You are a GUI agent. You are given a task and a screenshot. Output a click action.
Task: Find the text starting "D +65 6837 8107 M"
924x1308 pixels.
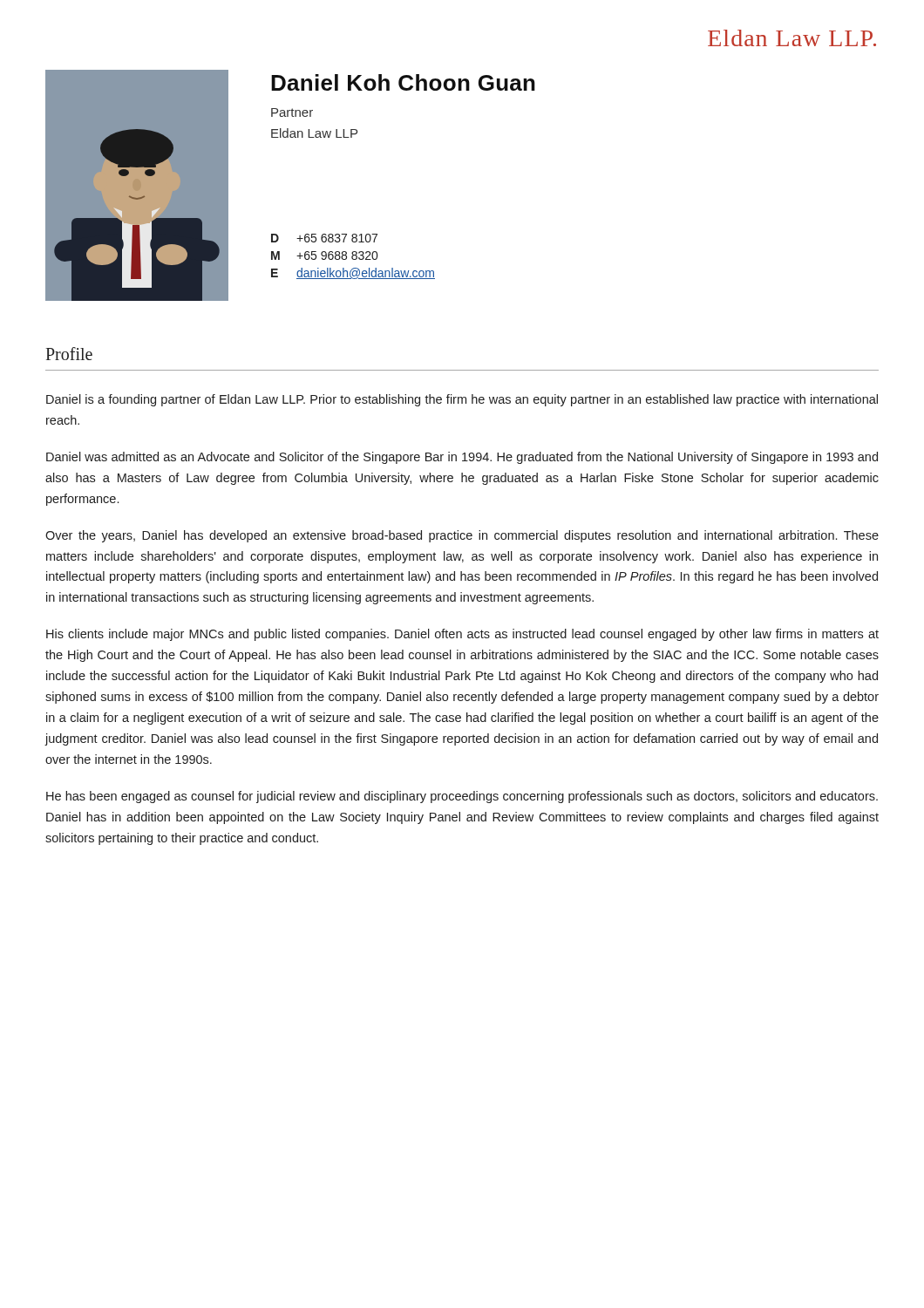click(x=324, y=238)
